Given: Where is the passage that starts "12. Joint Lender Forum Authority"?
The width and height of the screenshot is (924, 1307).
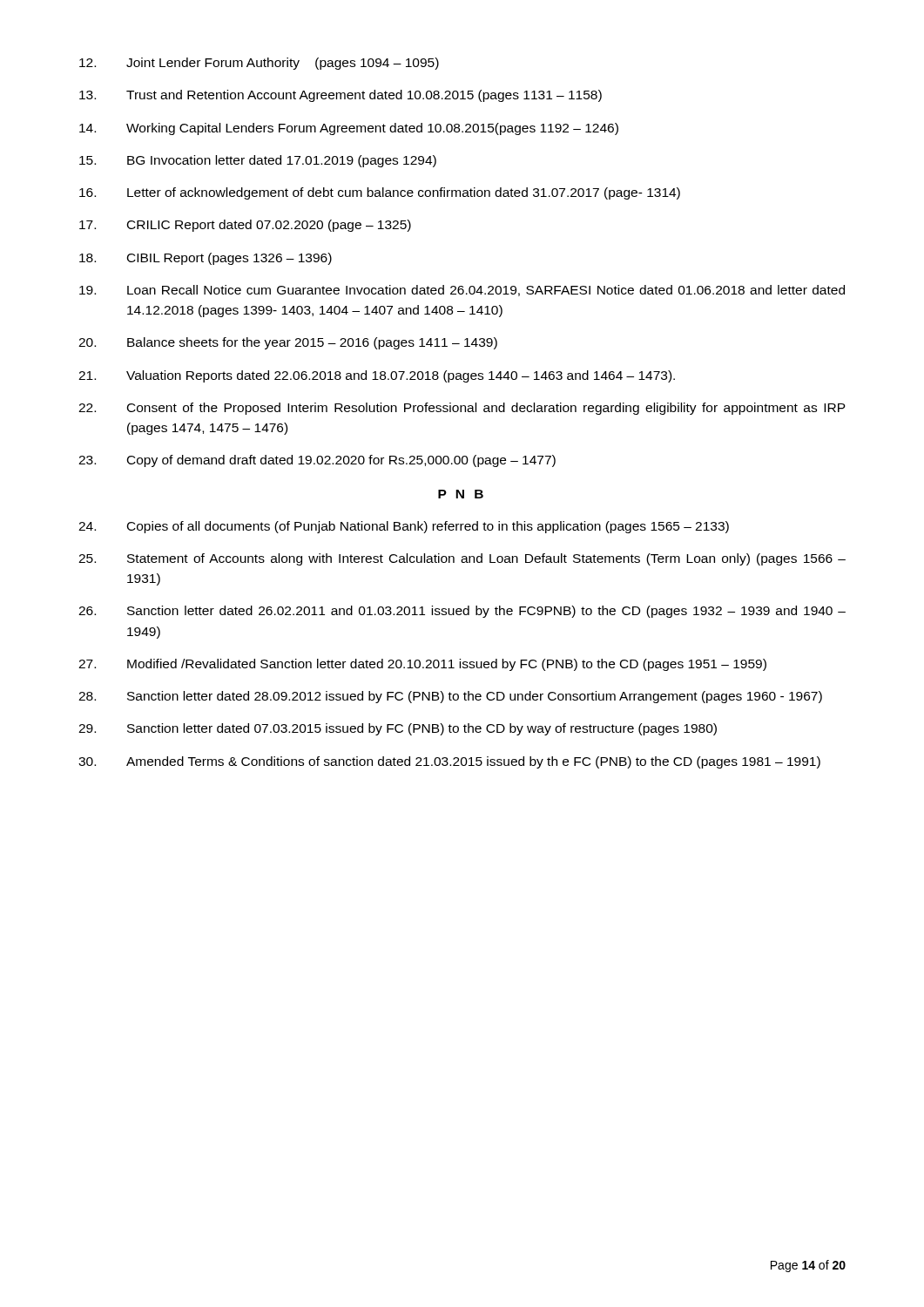Looking at the screenshot, I should tap(259, 64).
